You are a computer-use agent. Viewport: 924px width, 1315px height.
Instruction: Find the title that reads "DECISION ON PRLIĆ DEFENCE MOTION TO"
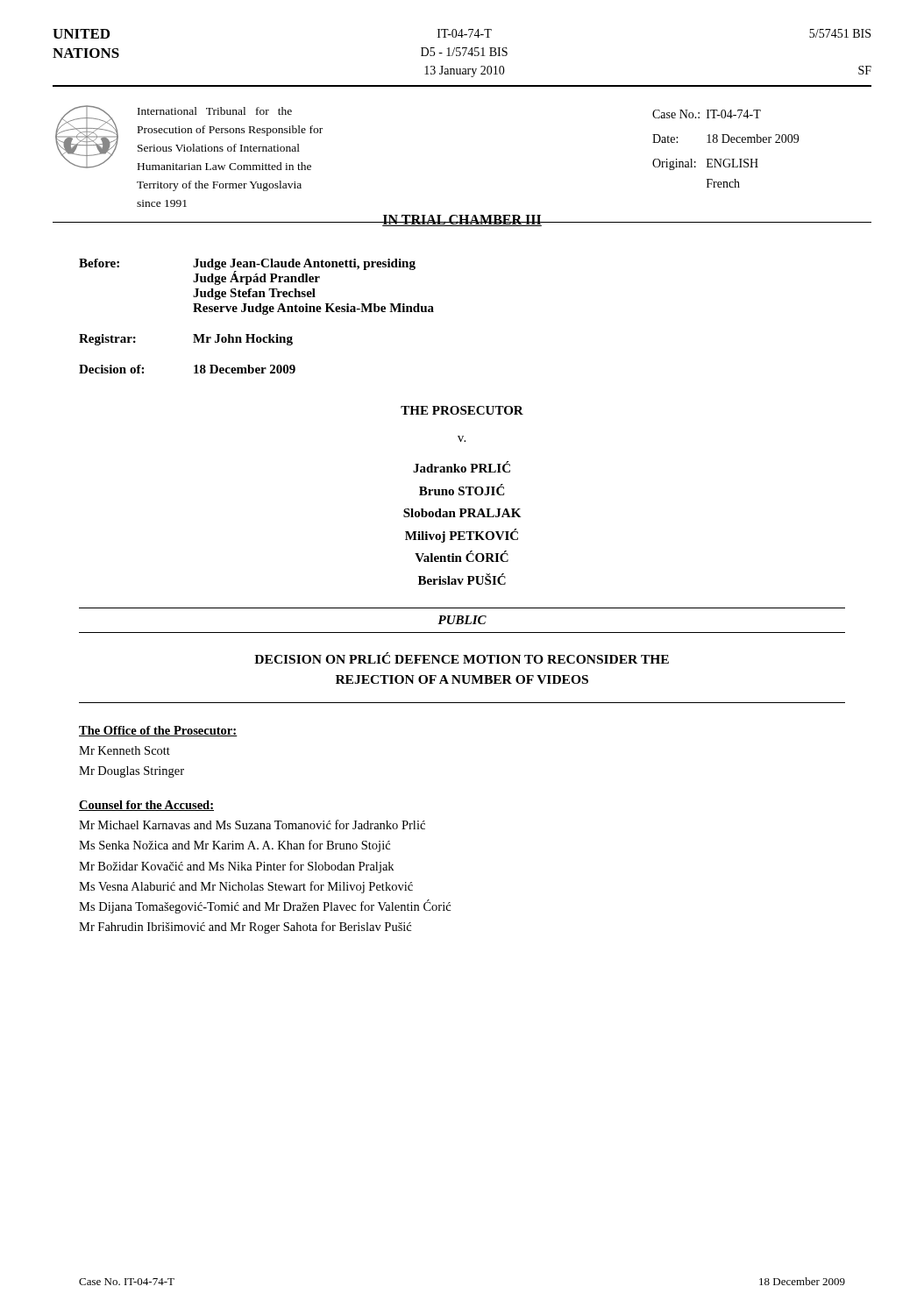(462, 669)
